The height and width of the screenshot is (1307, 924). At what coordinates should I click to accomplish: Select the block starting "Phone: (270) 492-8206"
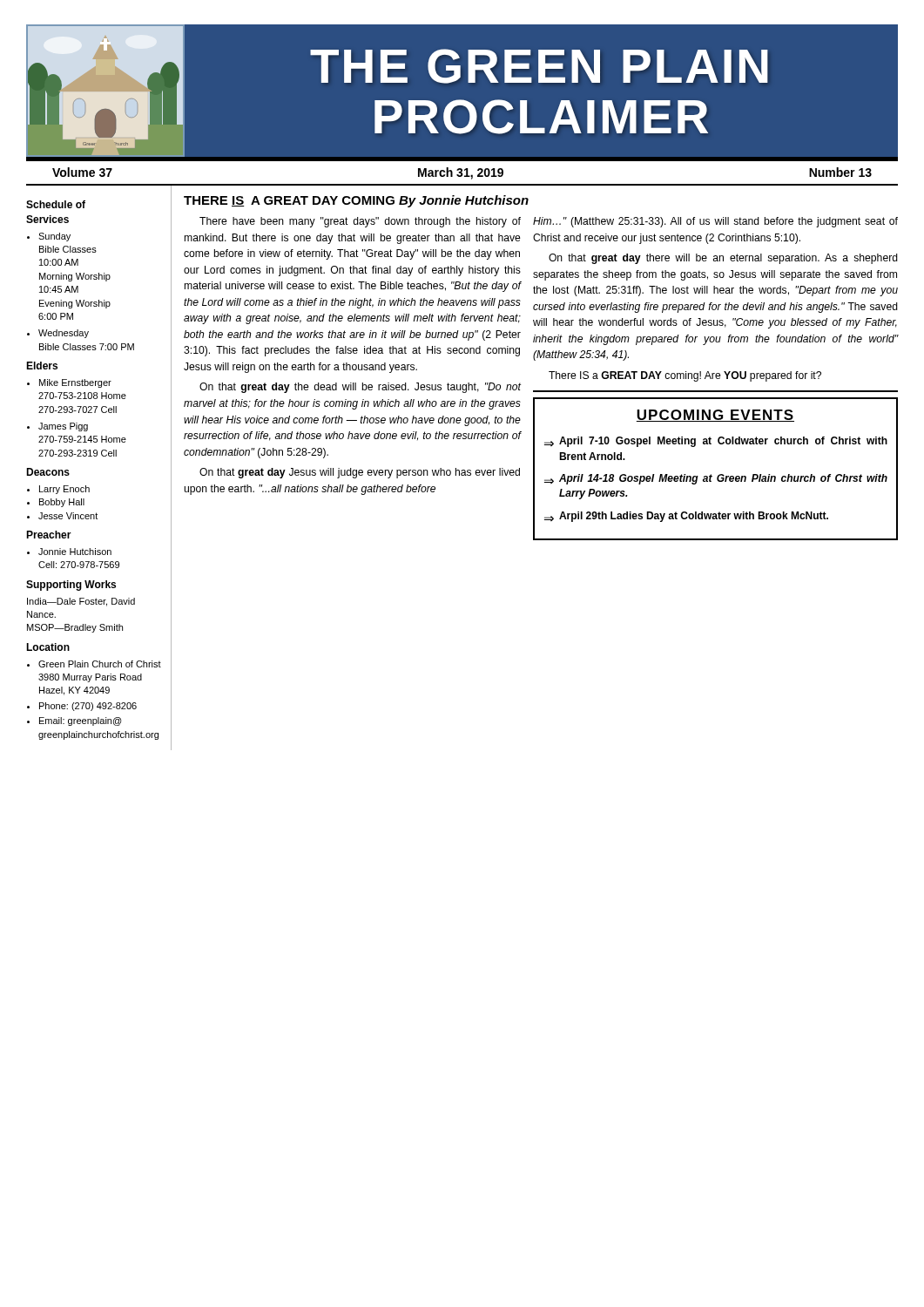[x=95, y=706]
